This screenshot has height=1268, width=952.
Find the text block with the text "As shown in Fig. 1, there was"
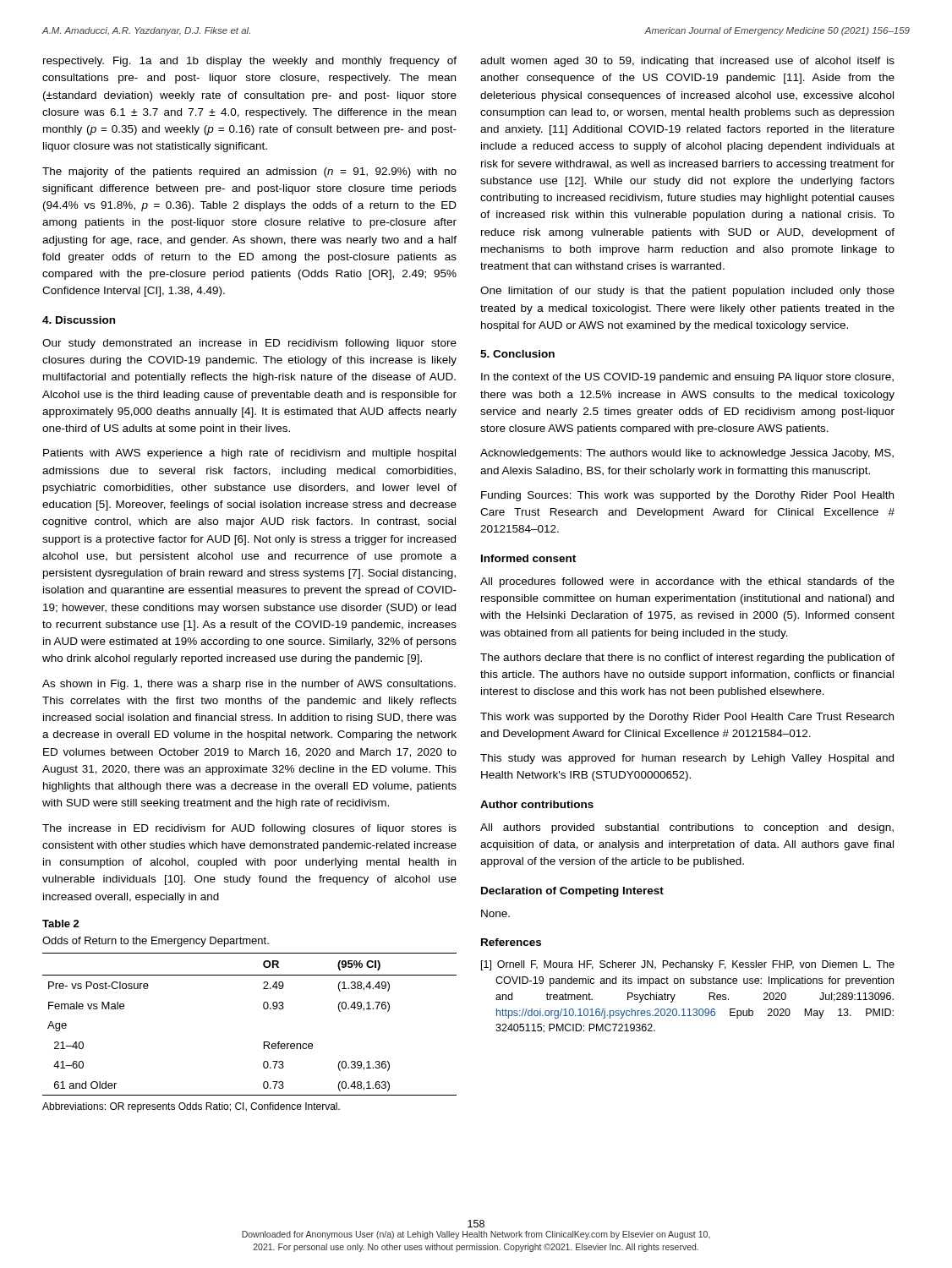click(x=249, y=743)
